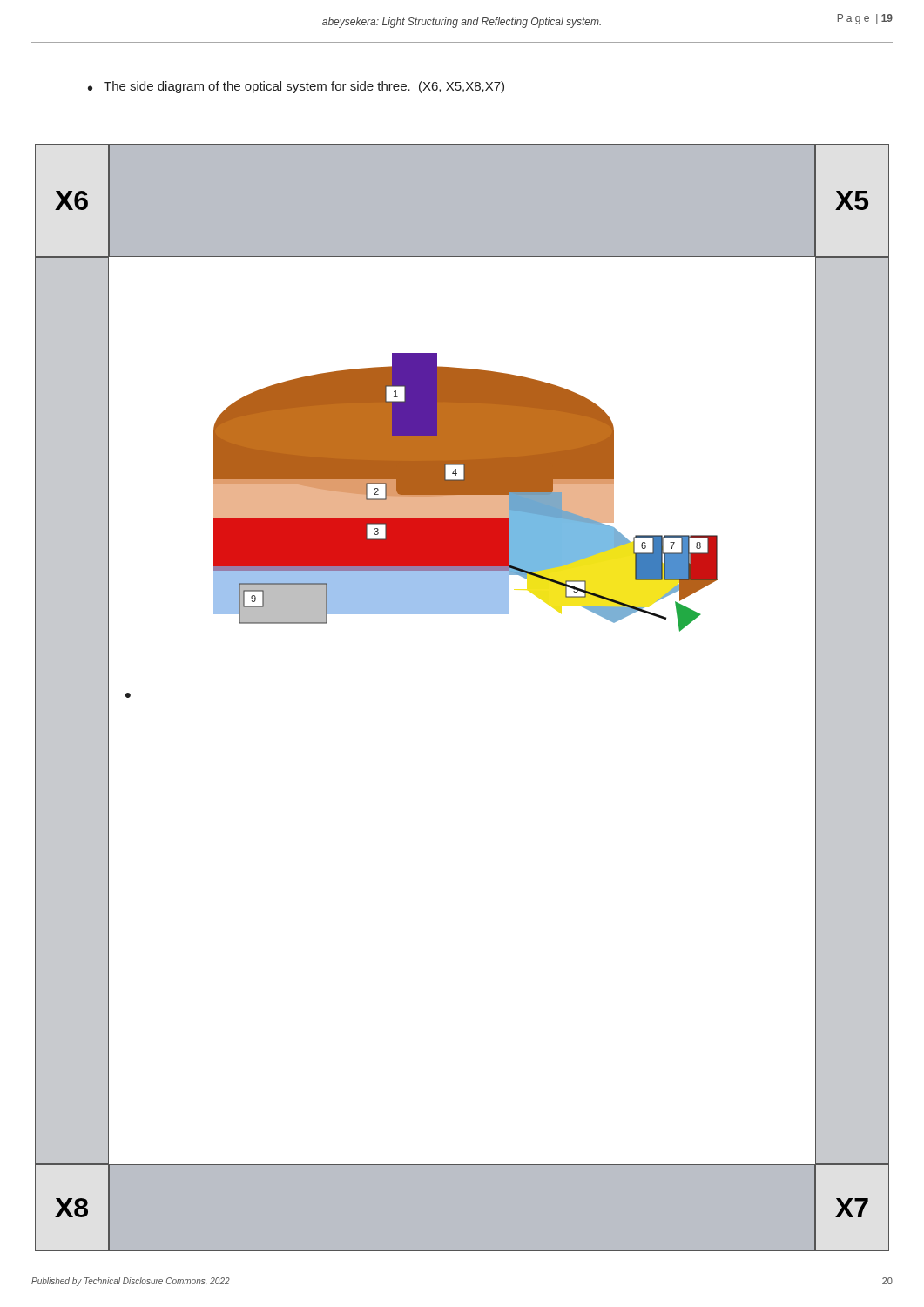Select the text starting "• The side diagram of the optical"
The image size is (924, 1307).
(296, 88)
